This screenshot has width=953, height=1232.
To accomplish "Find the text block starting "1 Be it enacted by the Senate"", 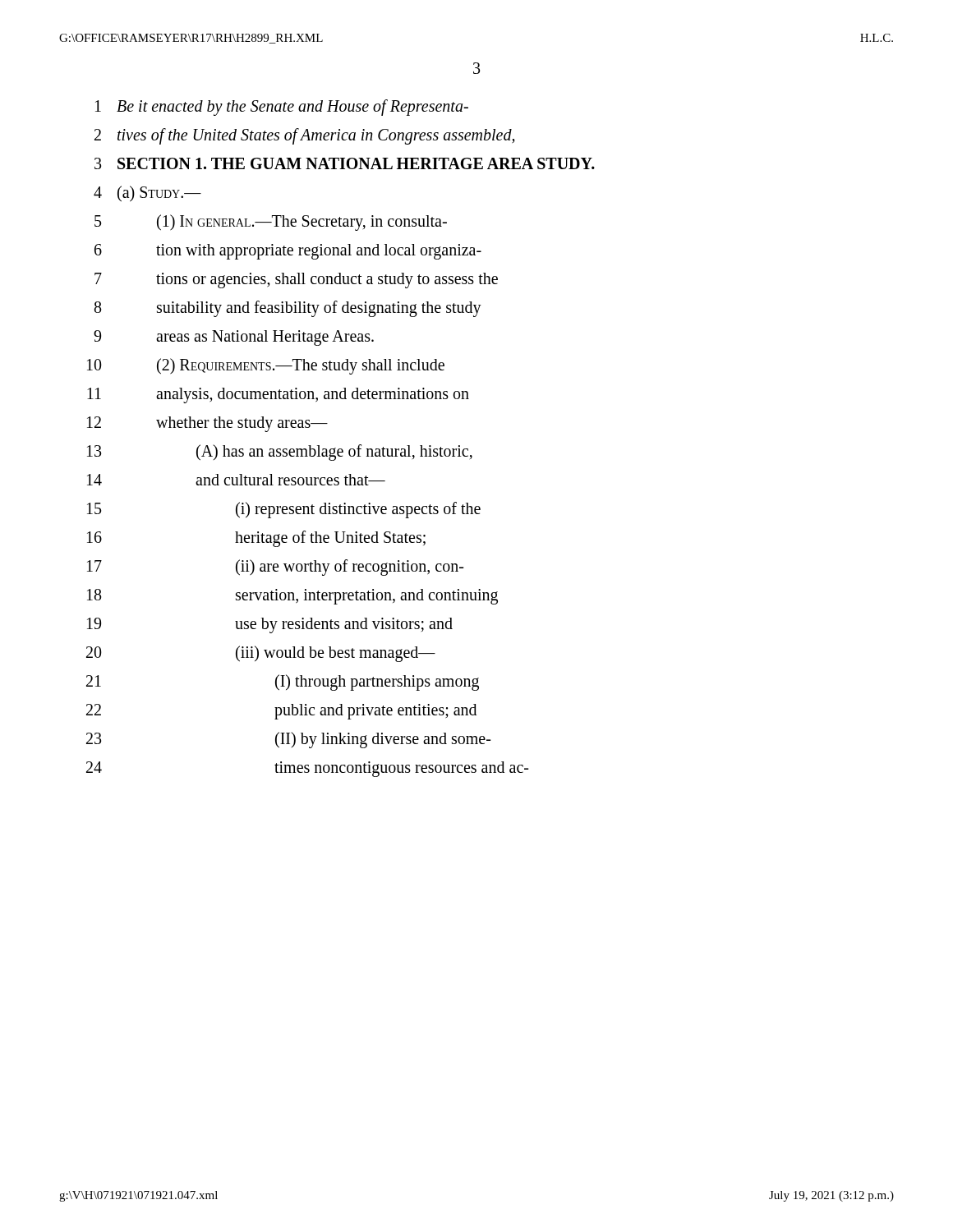I will tap(476, 106).
